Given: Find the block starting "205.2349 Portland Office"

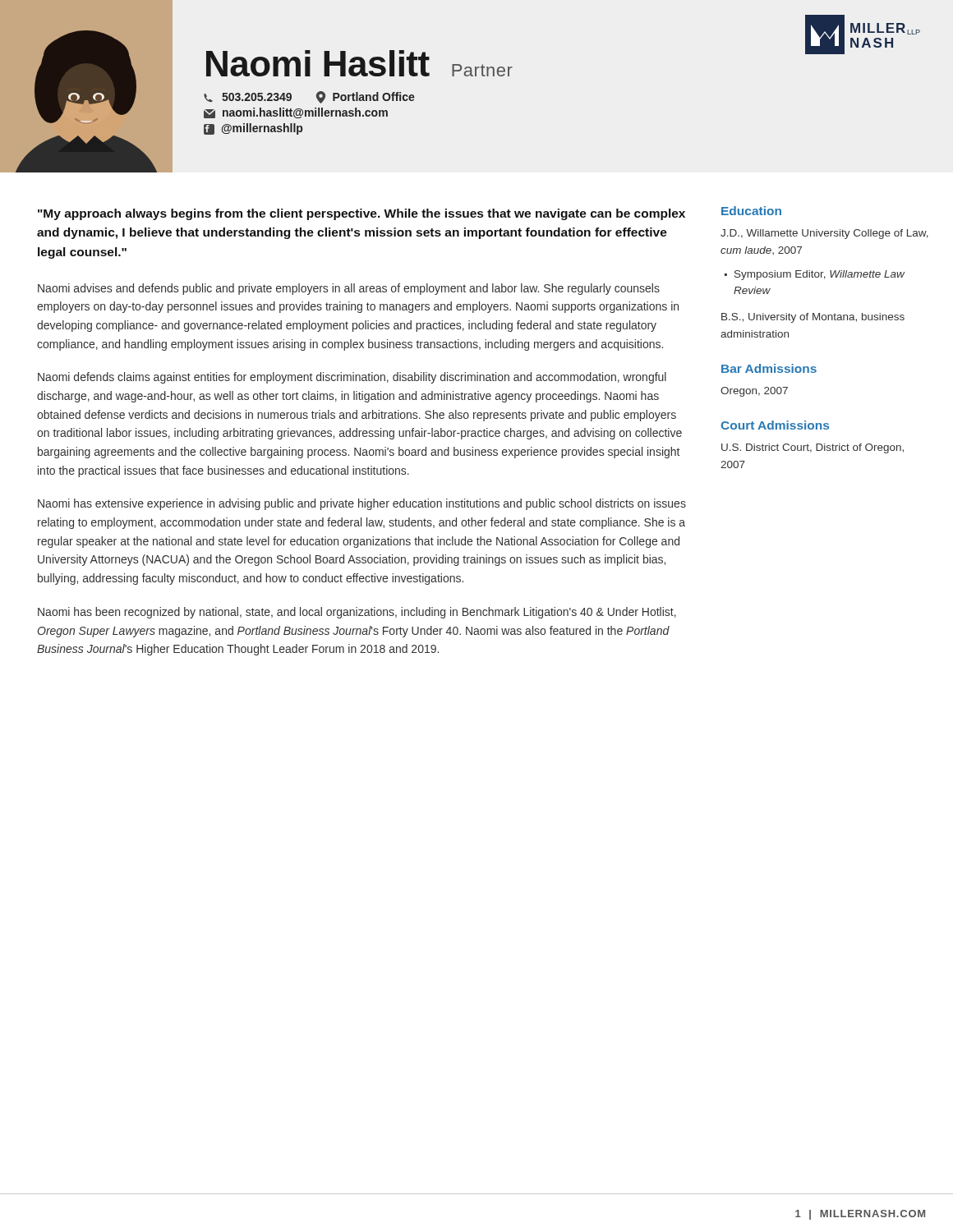Looking at the screenshot, I should coord(309,113).
